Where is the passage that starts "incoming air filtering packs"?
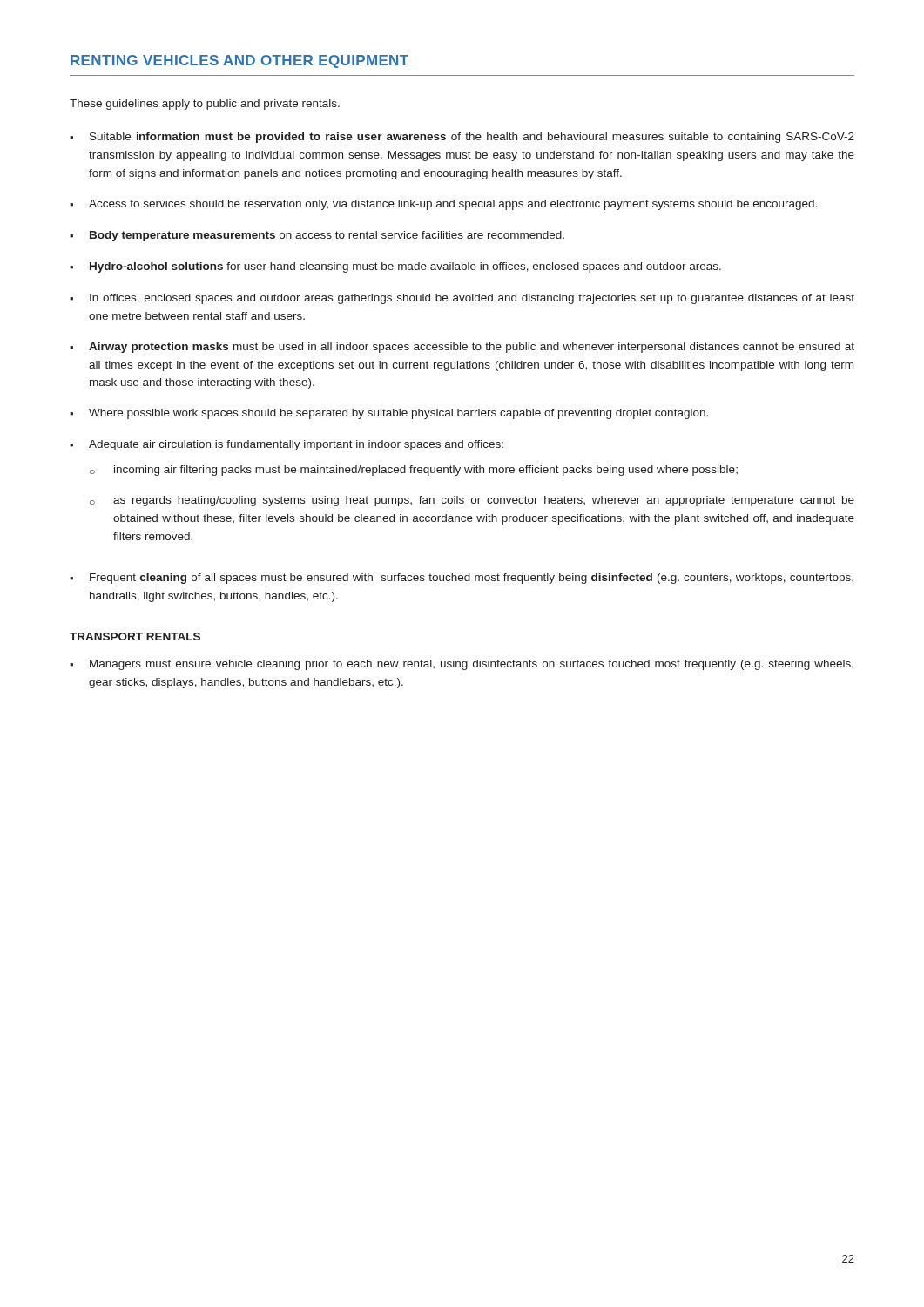This screenshot has height=1307, width=924. (472, 471)
